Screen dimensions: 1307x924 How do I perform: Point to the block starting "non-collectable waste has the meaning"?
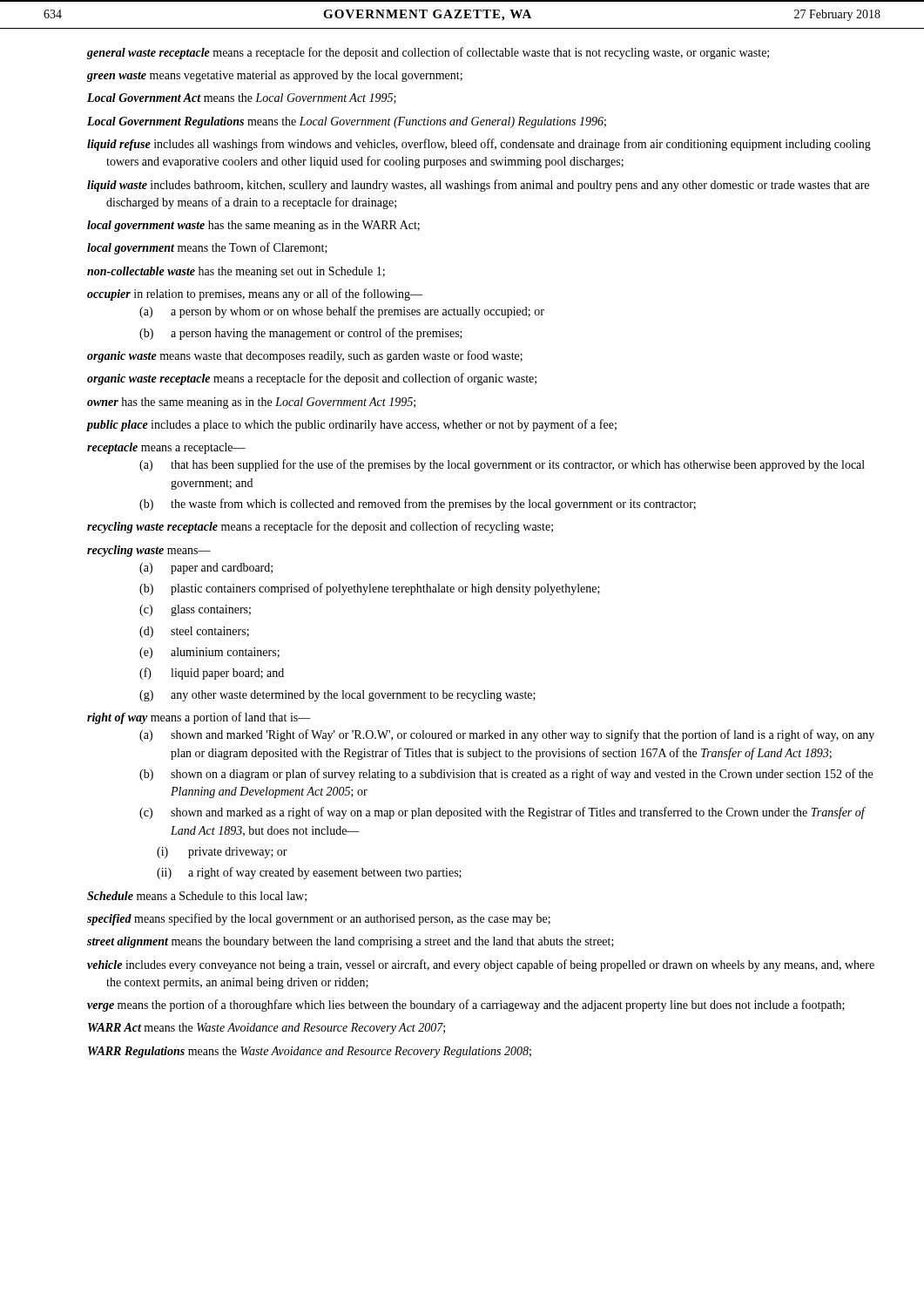click(236, 271)
